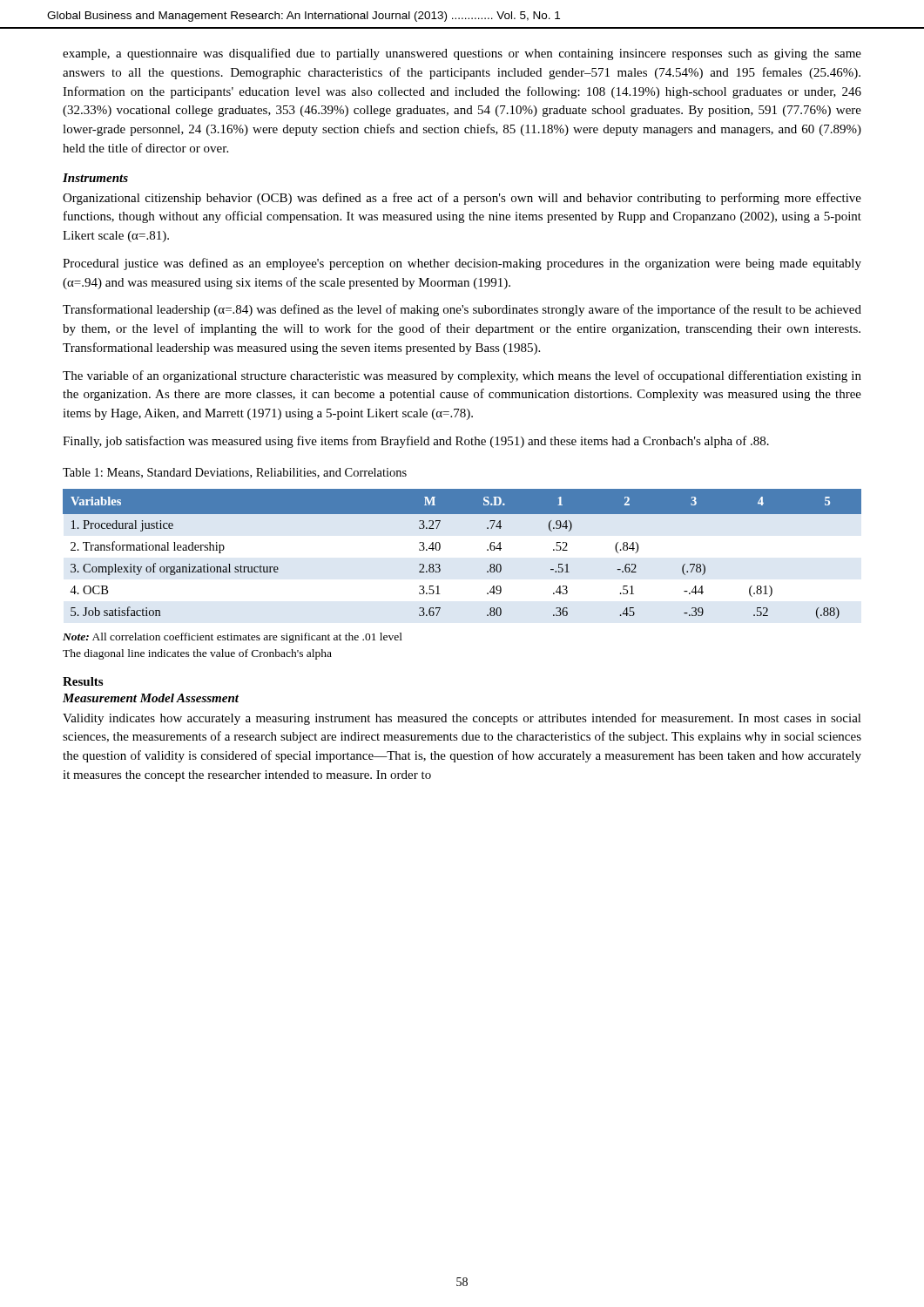Point to the block beginning "example, a questionnaire was disqualified due to"

click(462, 101)
